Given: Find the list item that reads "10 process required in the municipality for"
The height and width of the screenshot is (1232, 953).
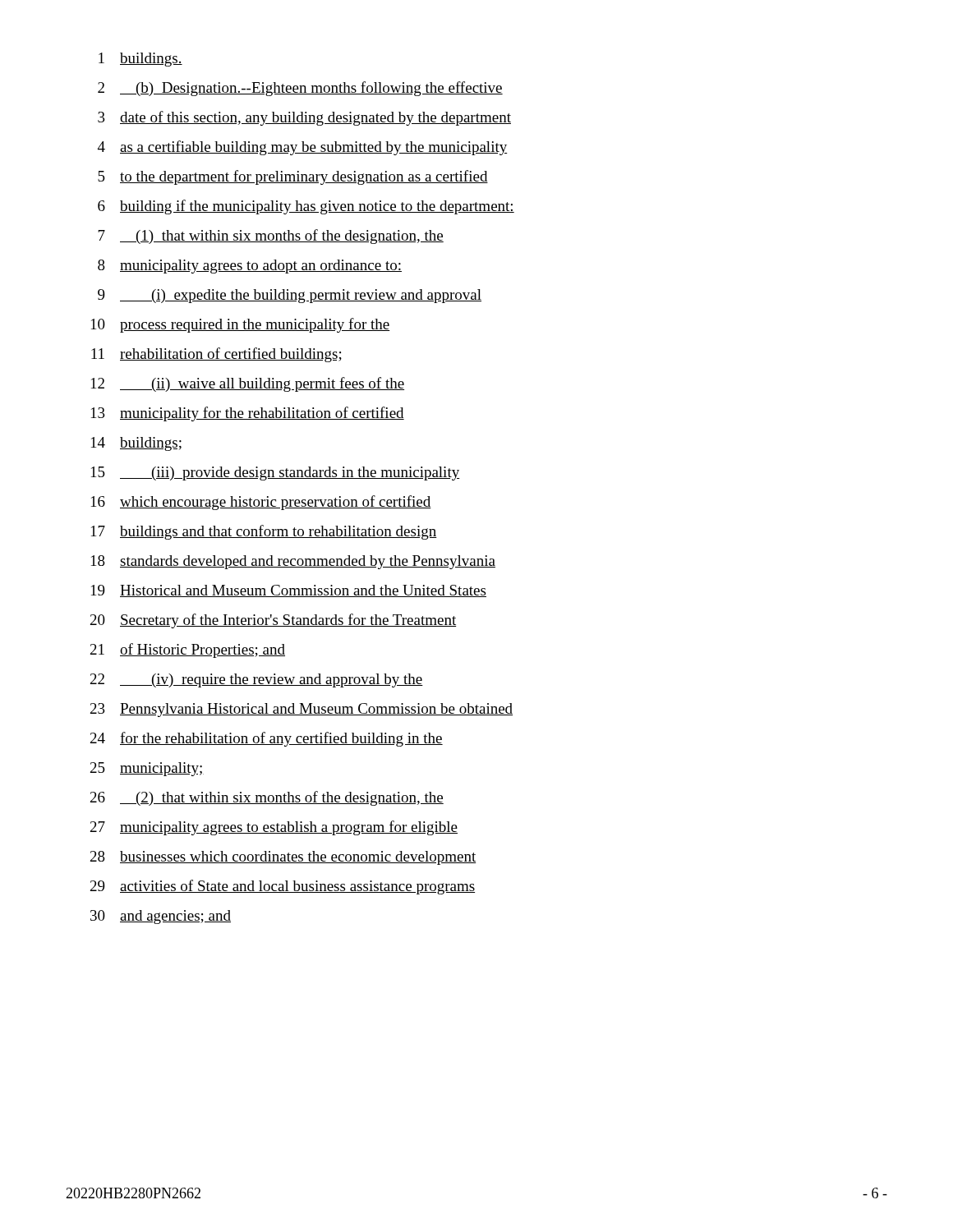Looking at the screenshot, I should pyautogui.click(x=240, y=325).
